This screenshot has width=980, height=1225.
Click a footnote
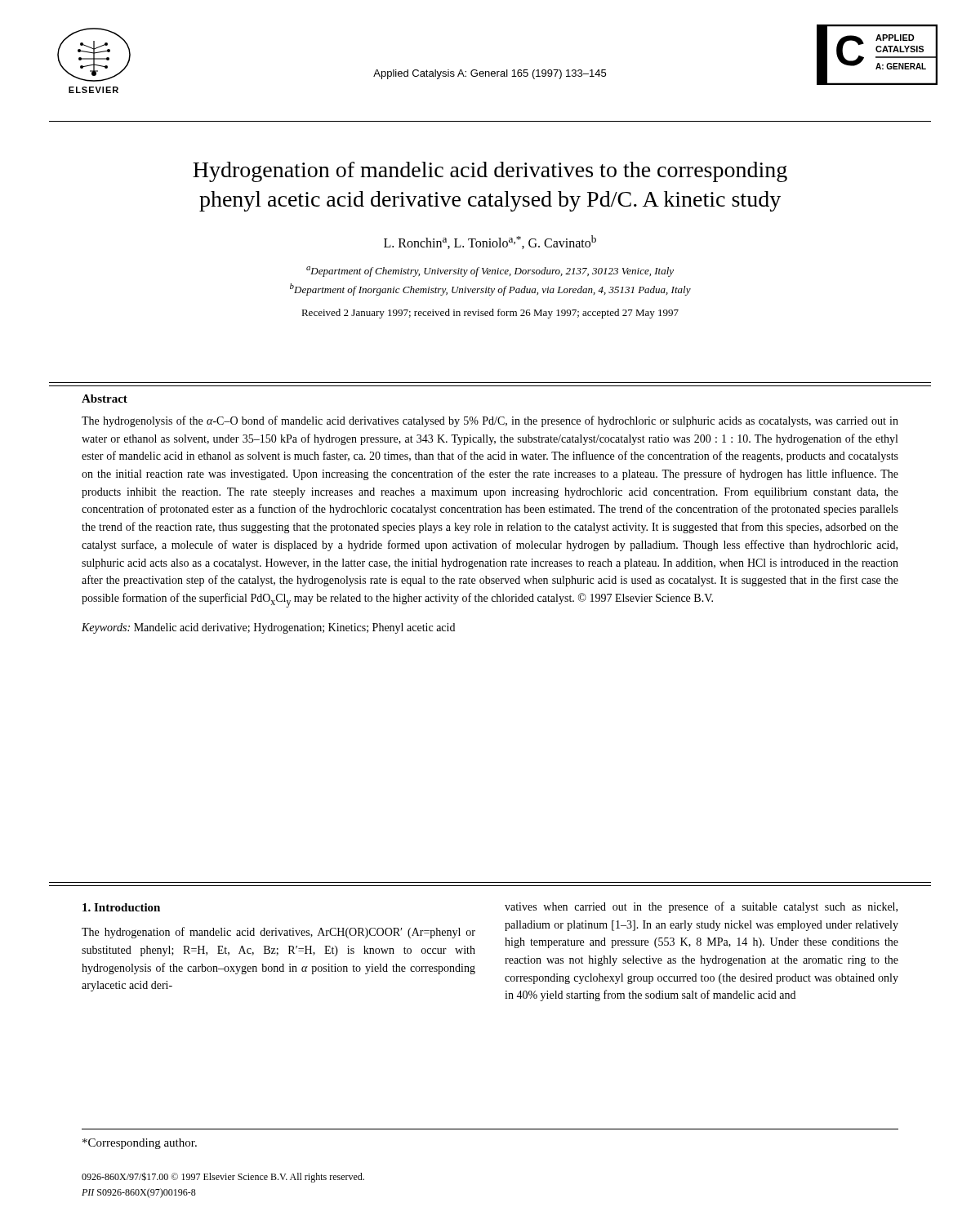click(140, 1142)
